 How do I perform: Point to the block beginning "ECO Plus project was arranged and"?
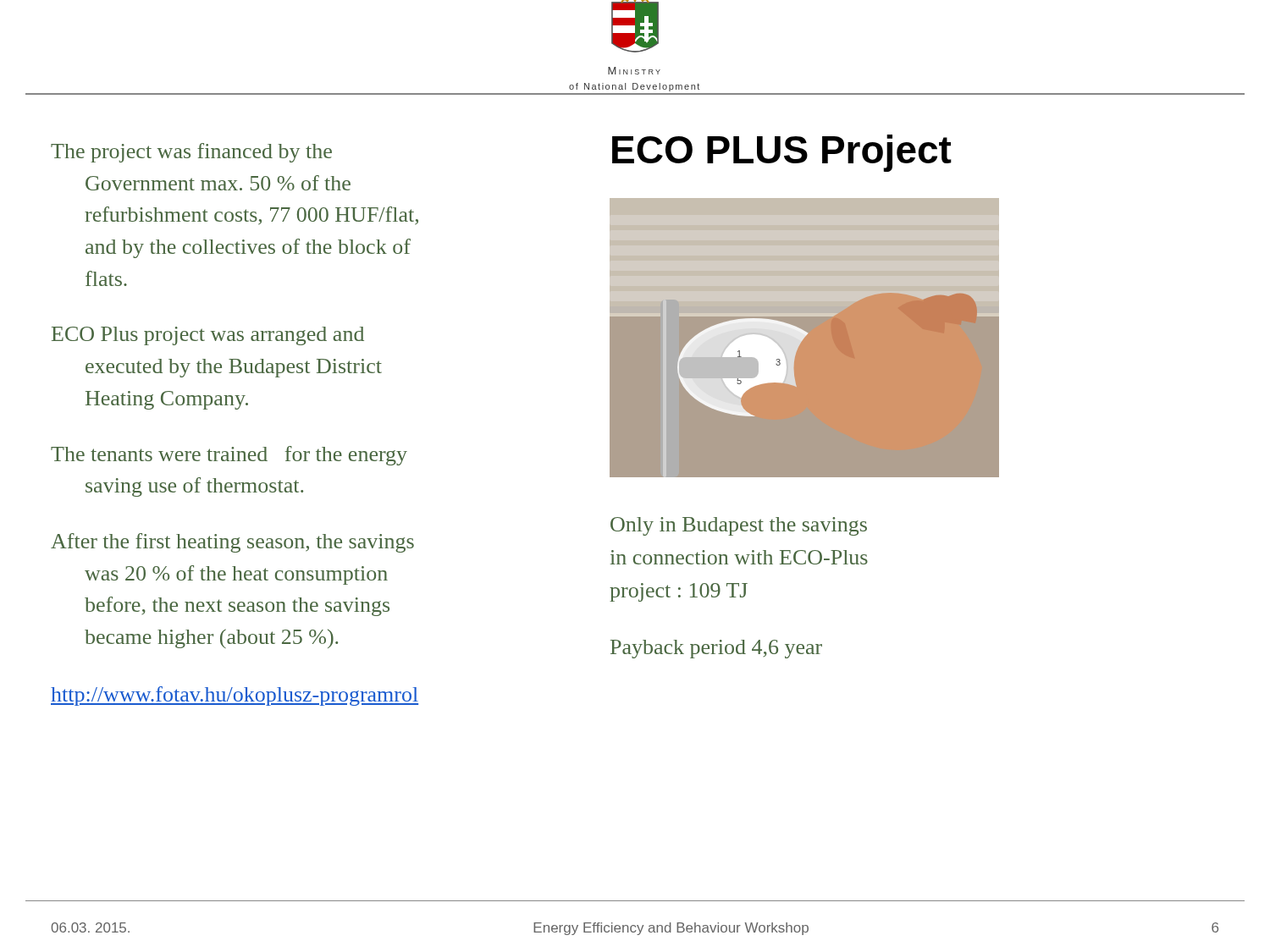[x=296, y=366]
